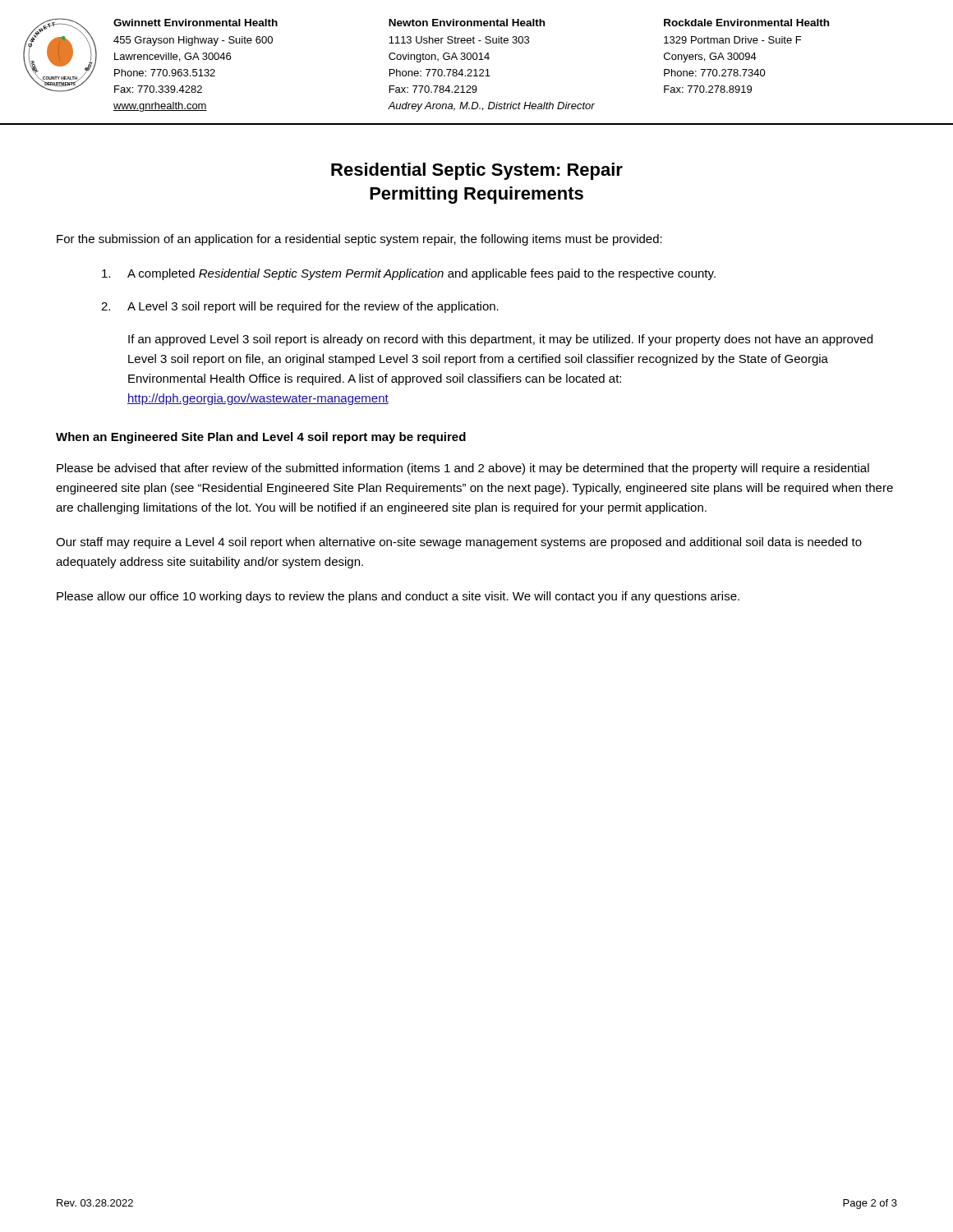Point to the block starting "Please be advised that after review of"
Screen dimensions: 1232x953
click(475, 487)
